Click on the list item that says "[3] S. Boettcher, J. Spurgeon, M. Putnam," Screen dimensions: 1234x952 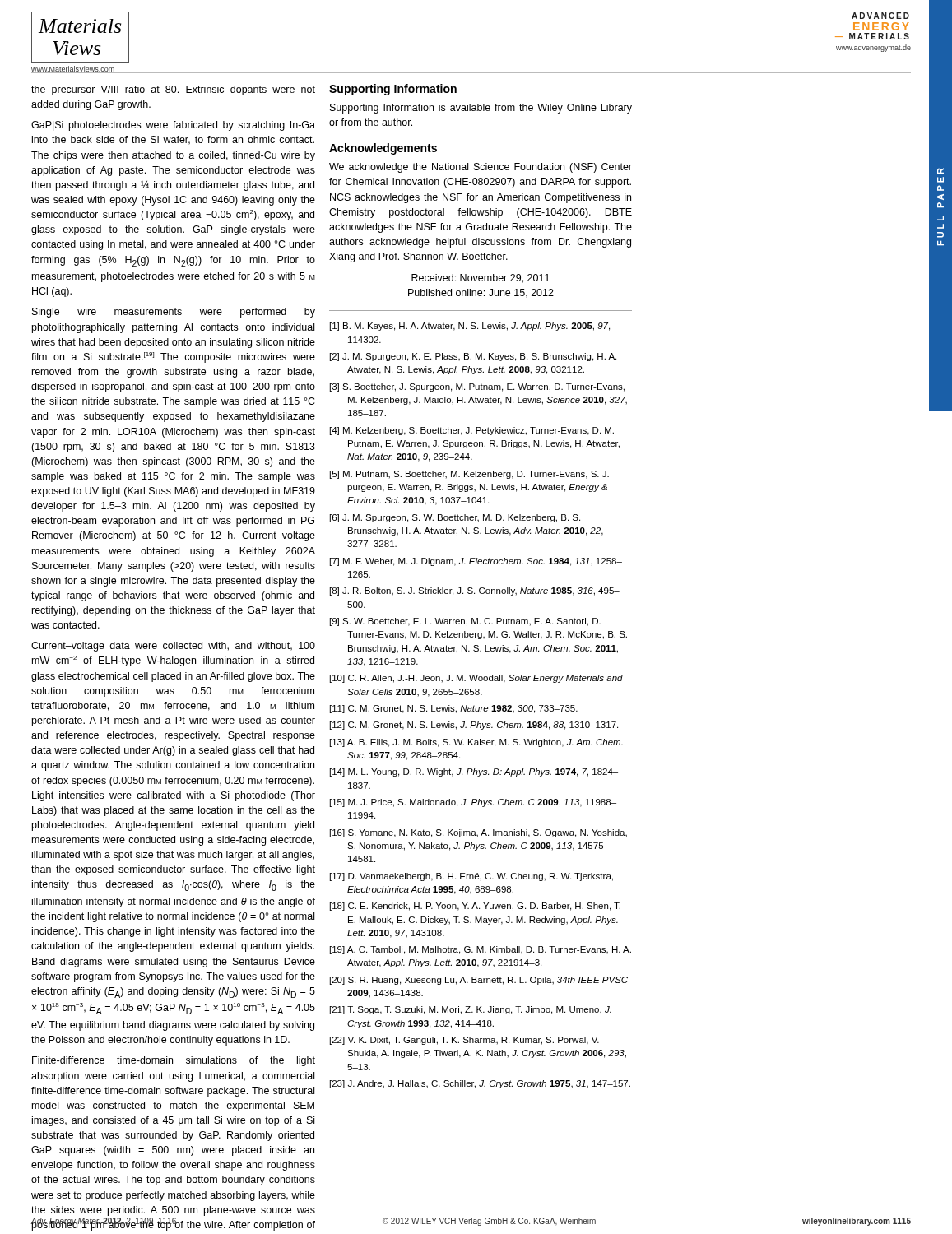(478, 400)
